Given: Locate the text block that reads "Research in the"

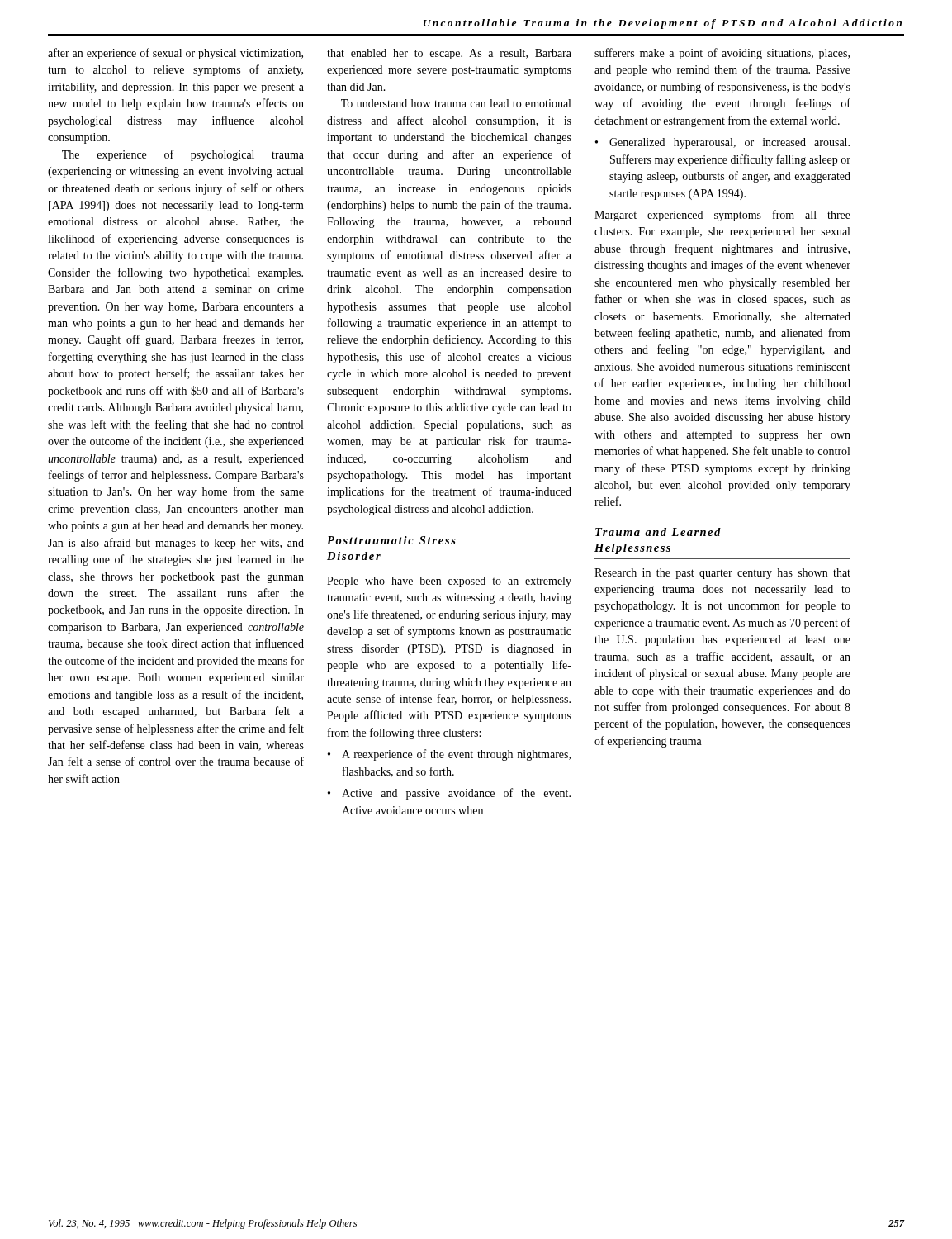Looking at the screenshot, I should (x=722, y=657).
